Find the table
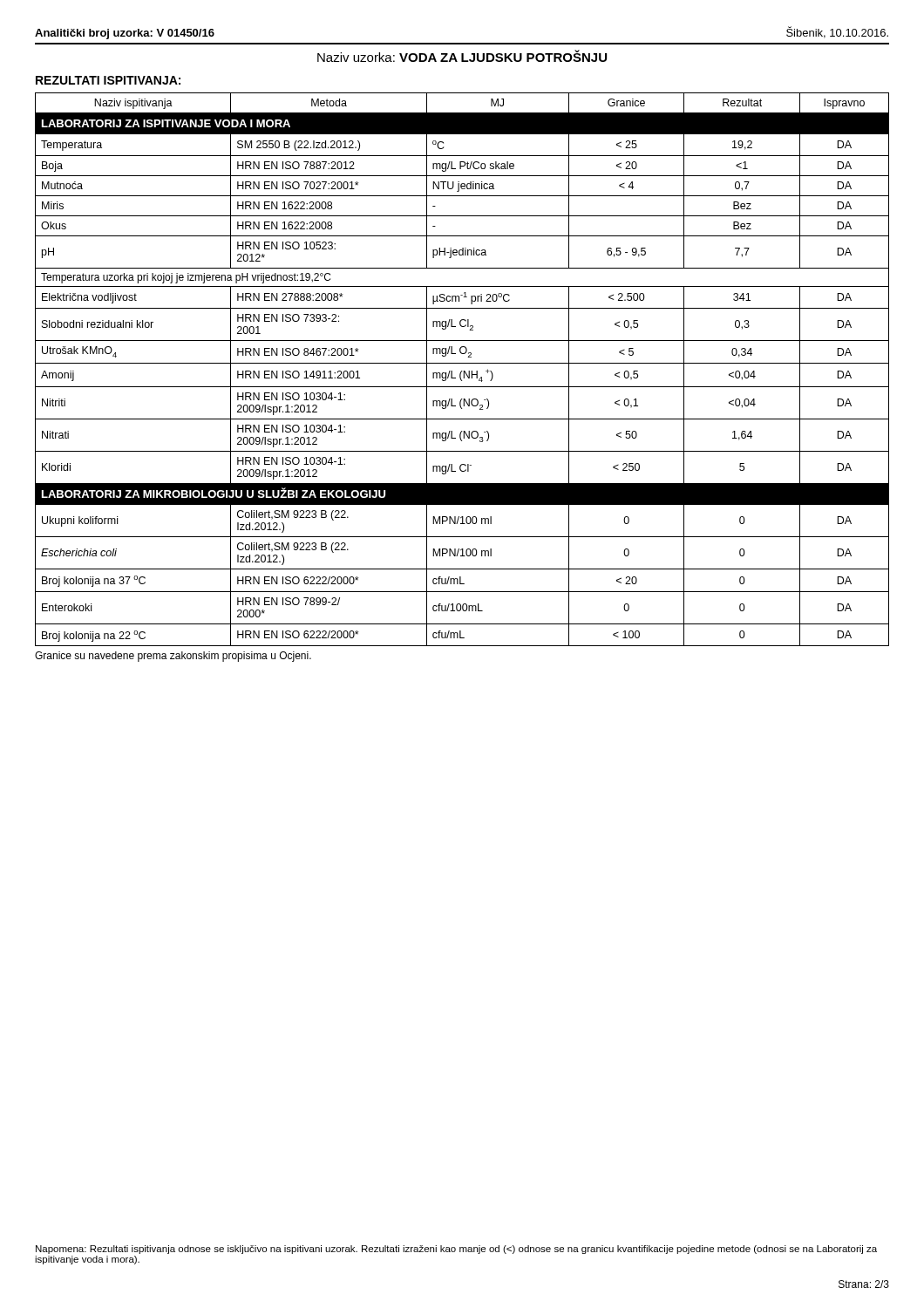The height and width of the screenshot is (1308, 924). (462, 369)
